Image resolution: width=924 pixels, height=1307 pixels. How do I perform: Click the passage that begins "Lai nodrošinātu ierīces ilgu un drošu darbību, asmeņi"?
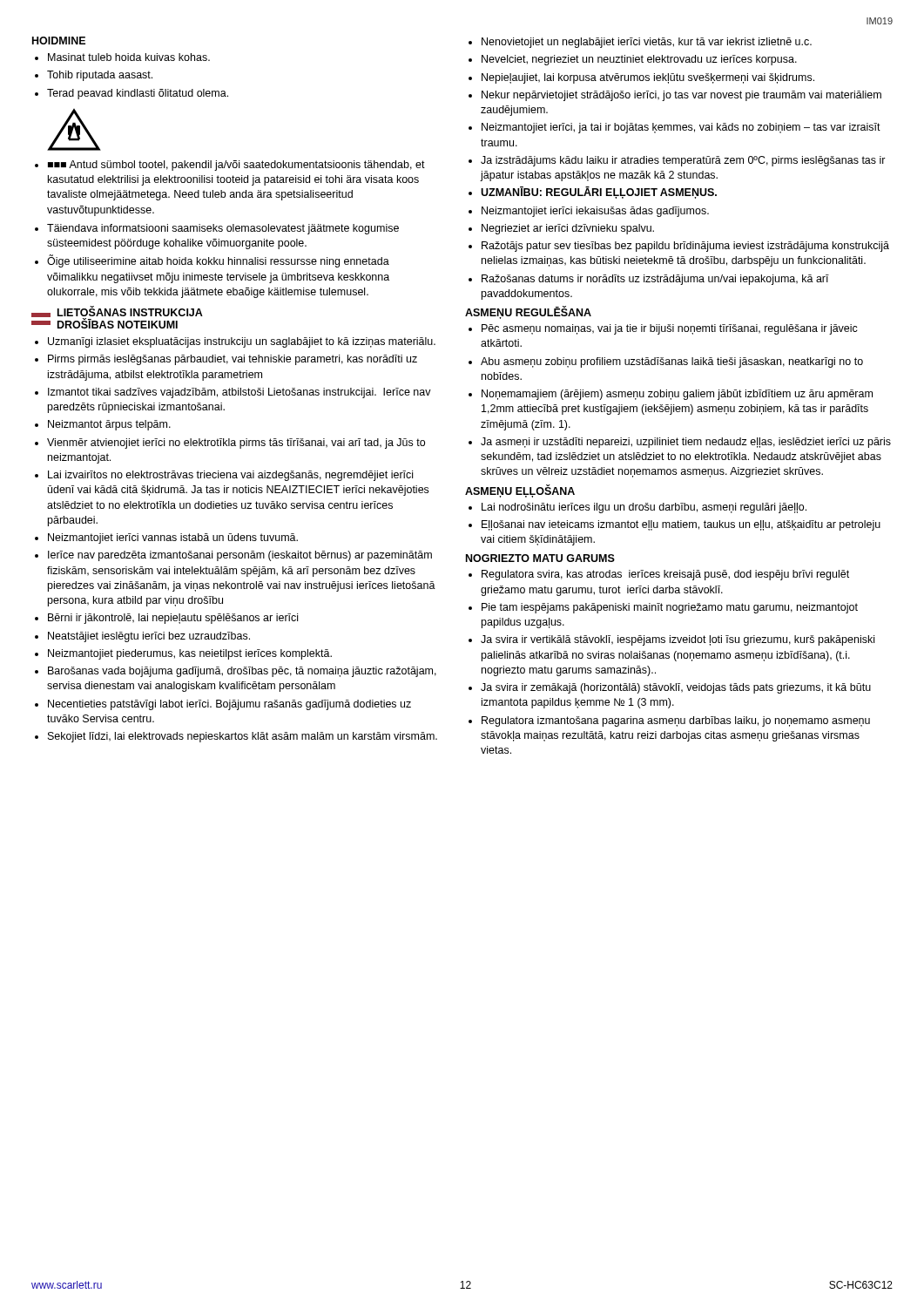click(x=687, y=507)
